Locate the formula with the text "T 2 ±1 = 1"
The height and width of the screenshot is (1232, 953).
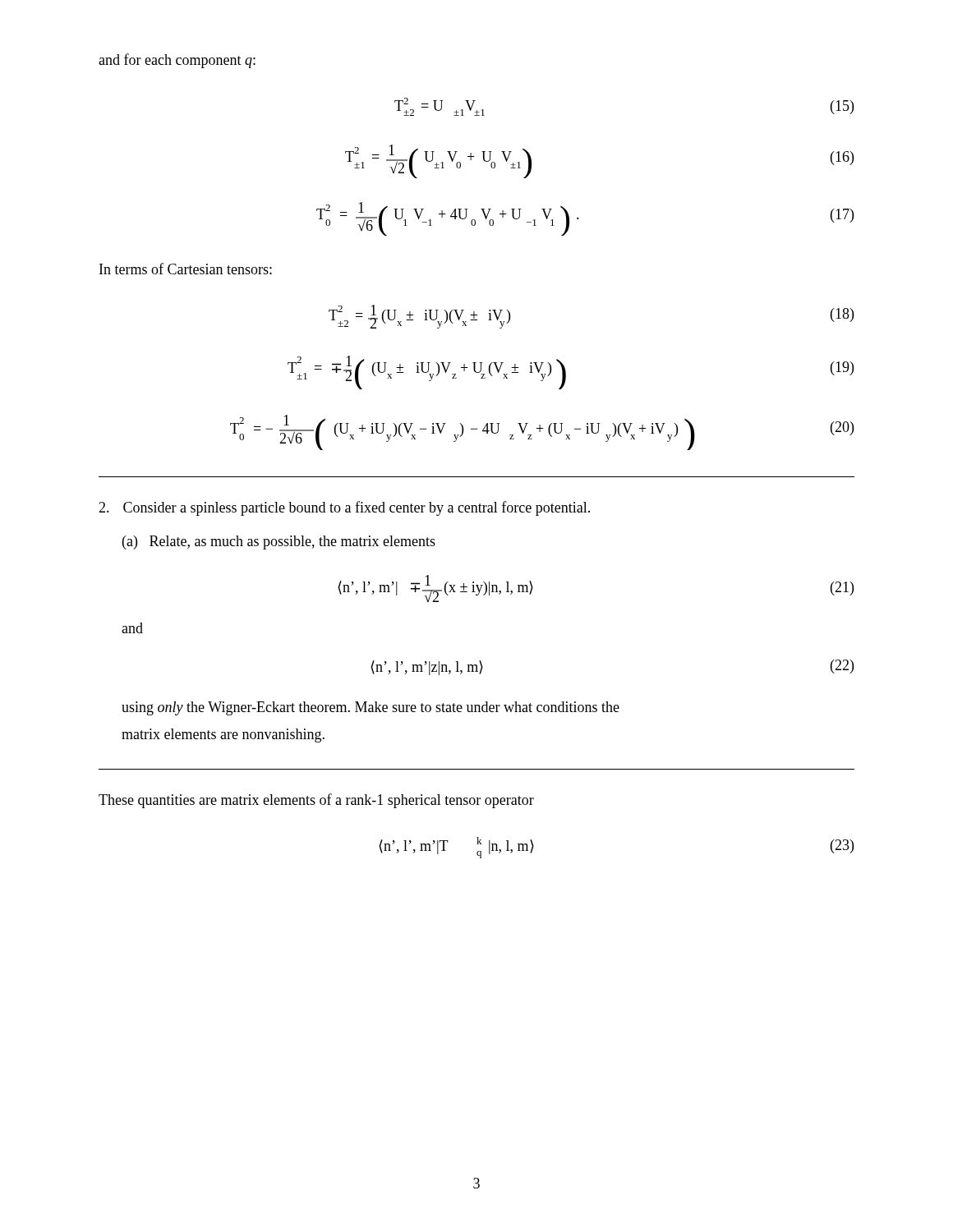point(432,161)
